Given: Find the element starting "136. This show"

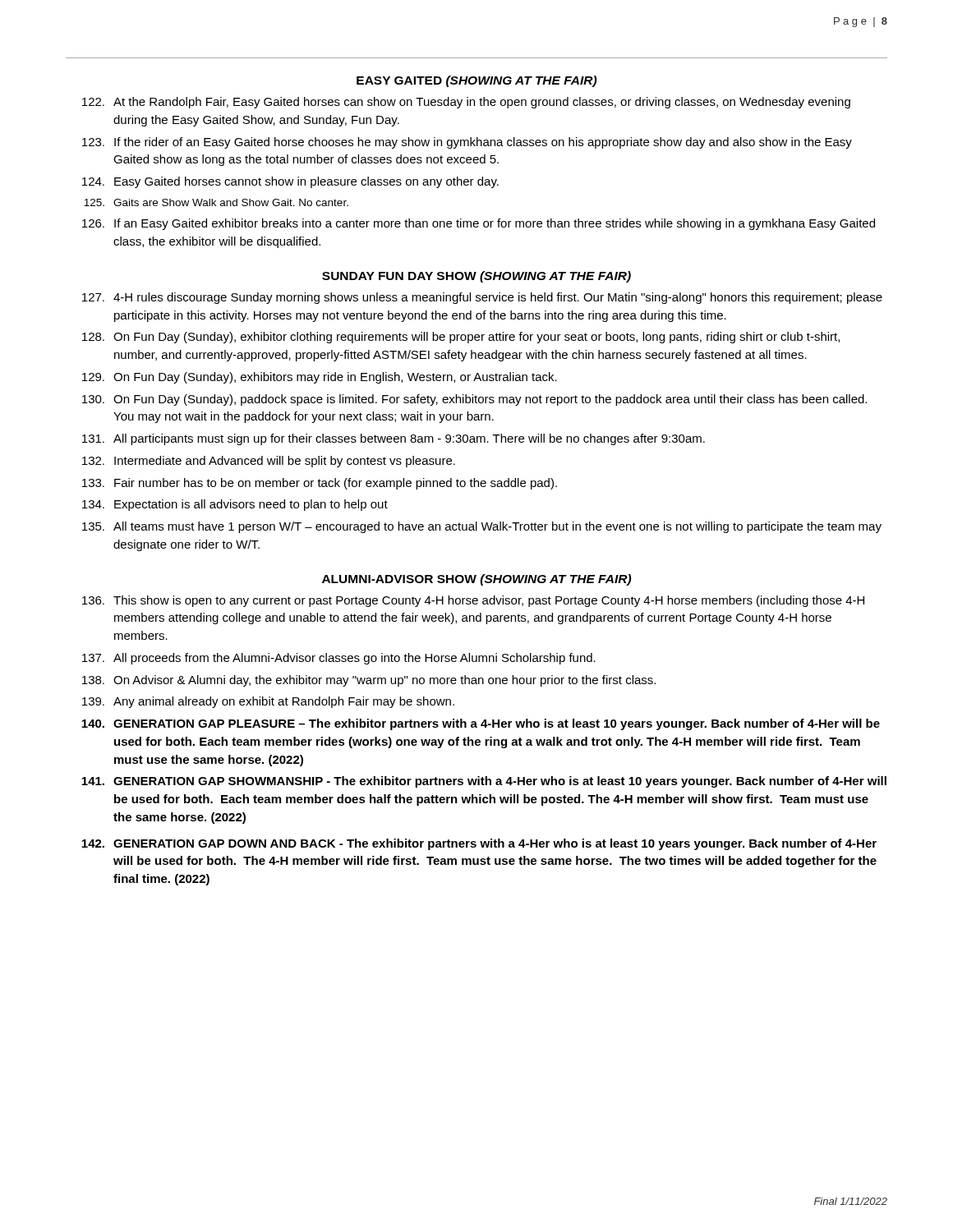Looking at the screenshot, I should (476, 618).
